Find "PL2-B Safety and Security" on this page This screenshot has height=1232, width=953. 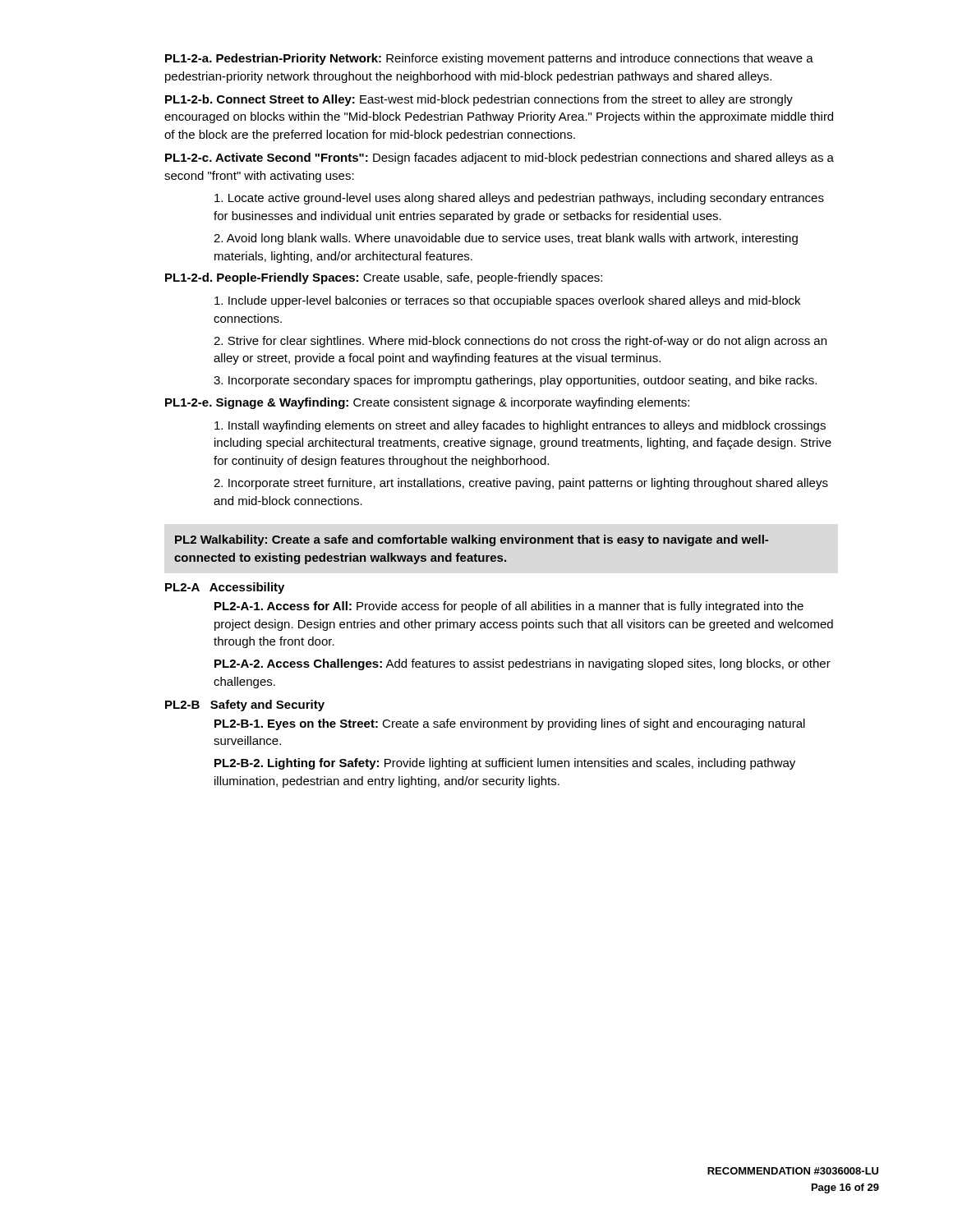(x=244, y=704)
